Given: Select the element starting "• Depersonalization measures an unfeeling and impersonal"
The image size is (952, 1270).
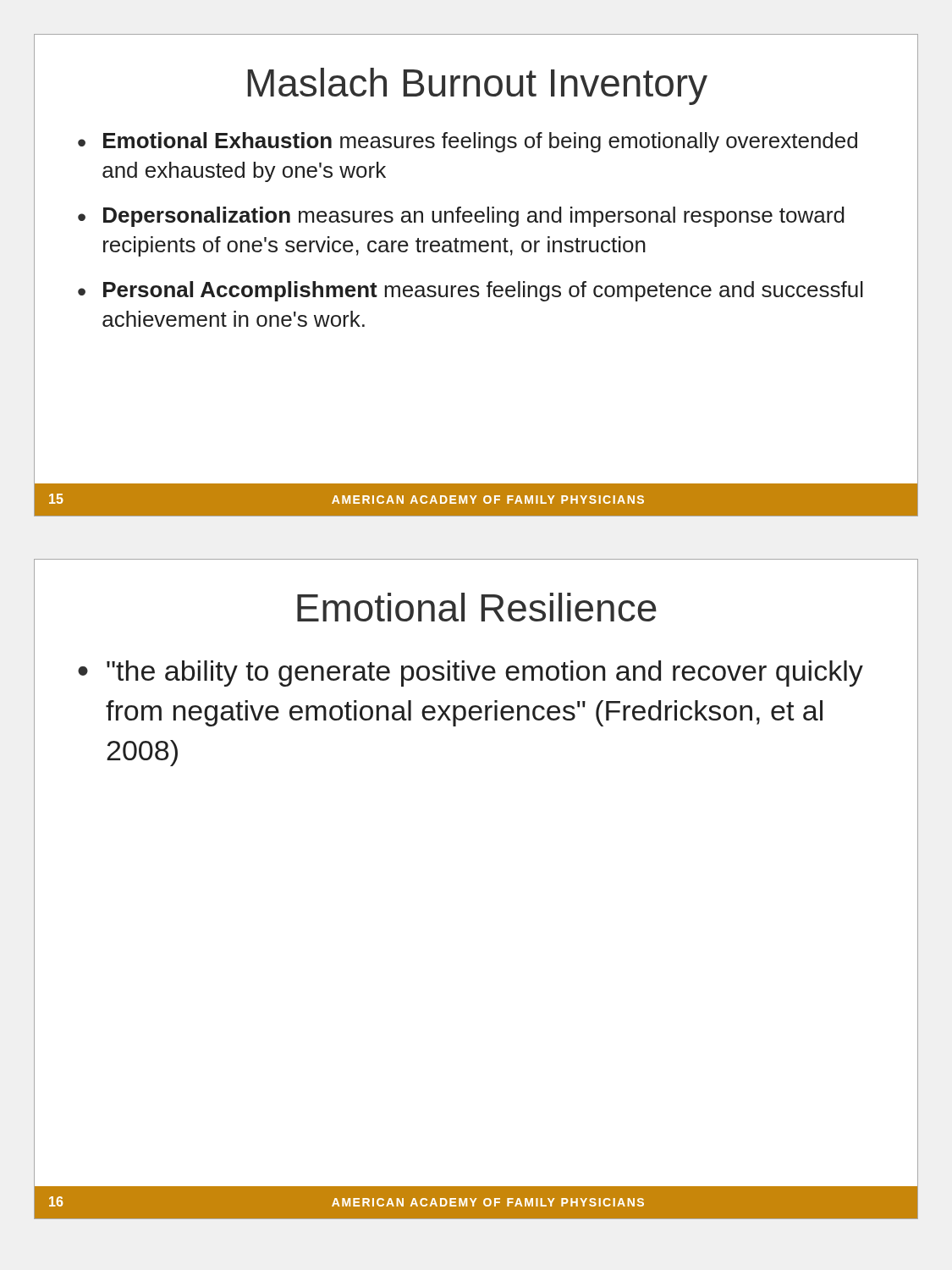Looking at the screenshot, I should click(x=476, y=231).
